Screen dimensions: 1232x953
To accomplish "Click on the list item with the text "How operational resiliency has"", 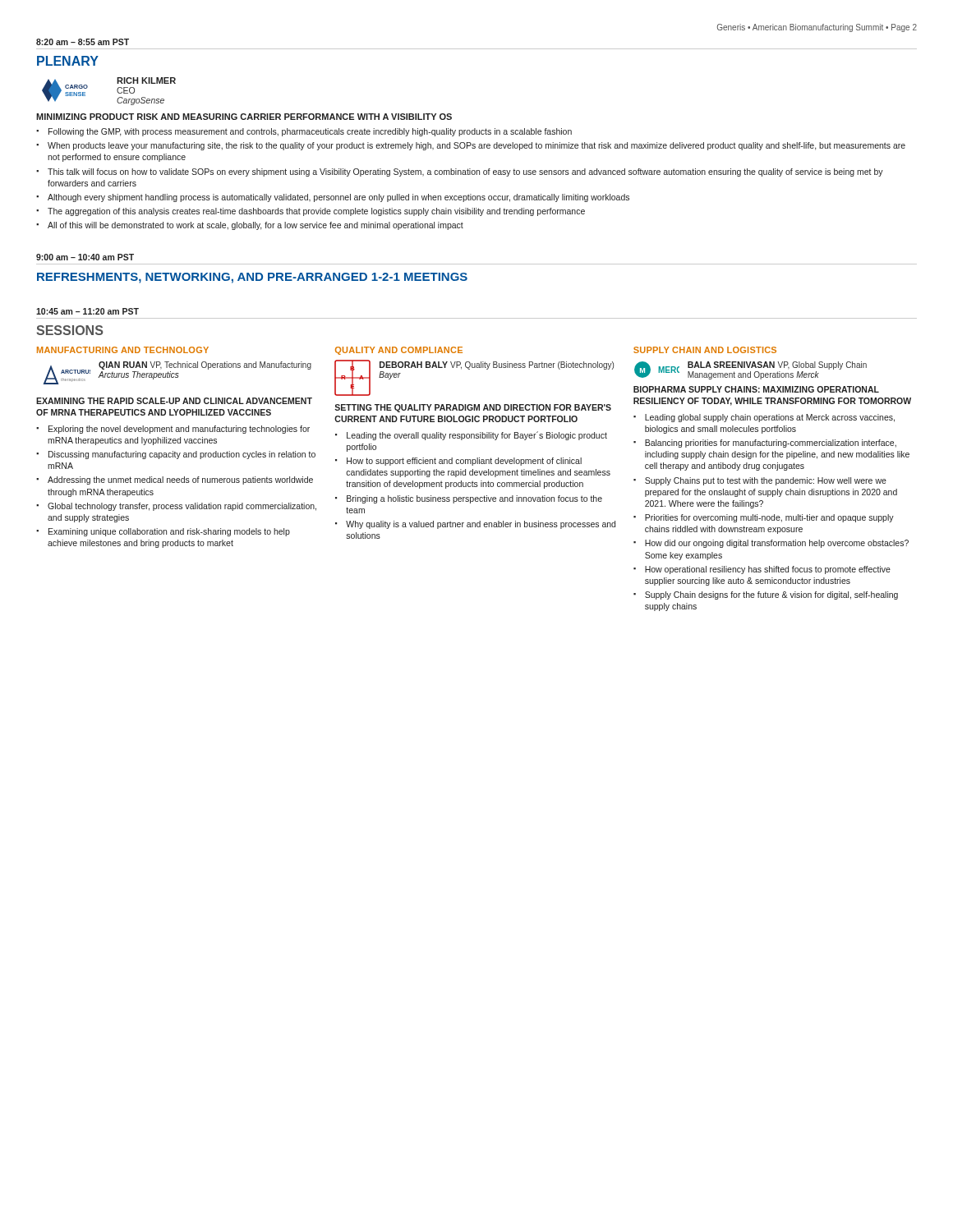I will click(x=768, y=575).
